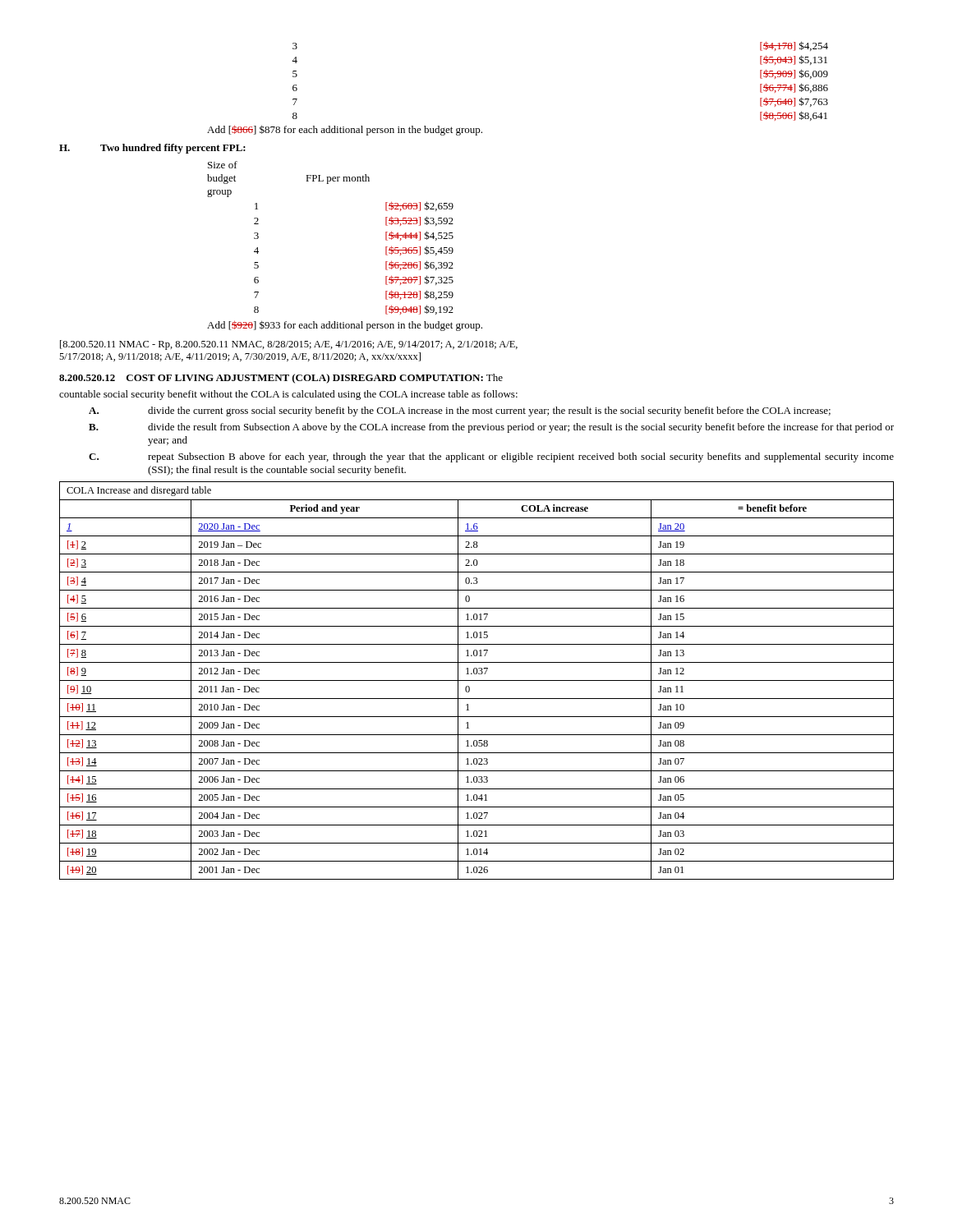Select the text block that reads "B. divide the result from"
The image size is (953, 1232).
(476, 434)
